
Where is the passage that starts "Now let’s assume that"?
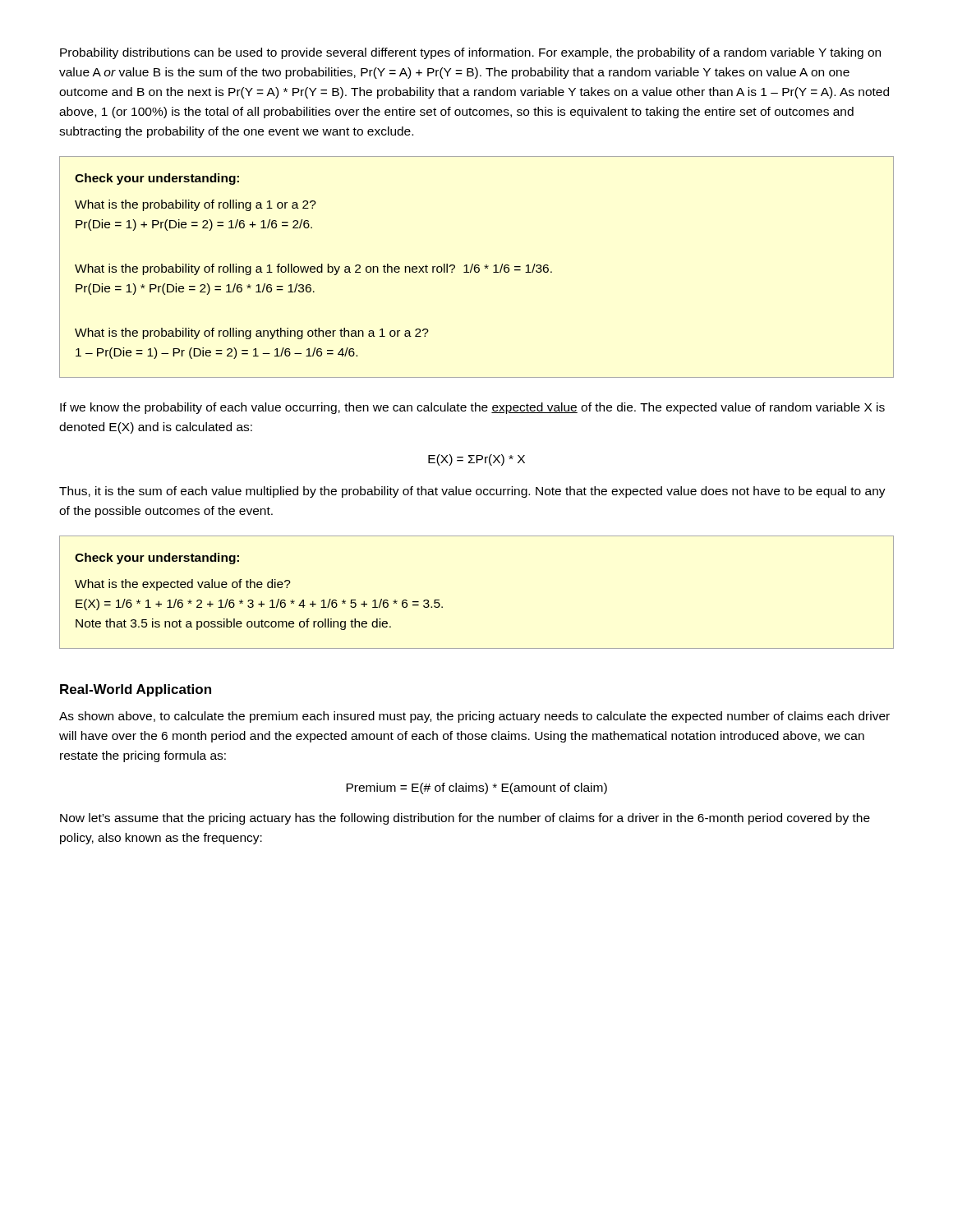(465, 828)
